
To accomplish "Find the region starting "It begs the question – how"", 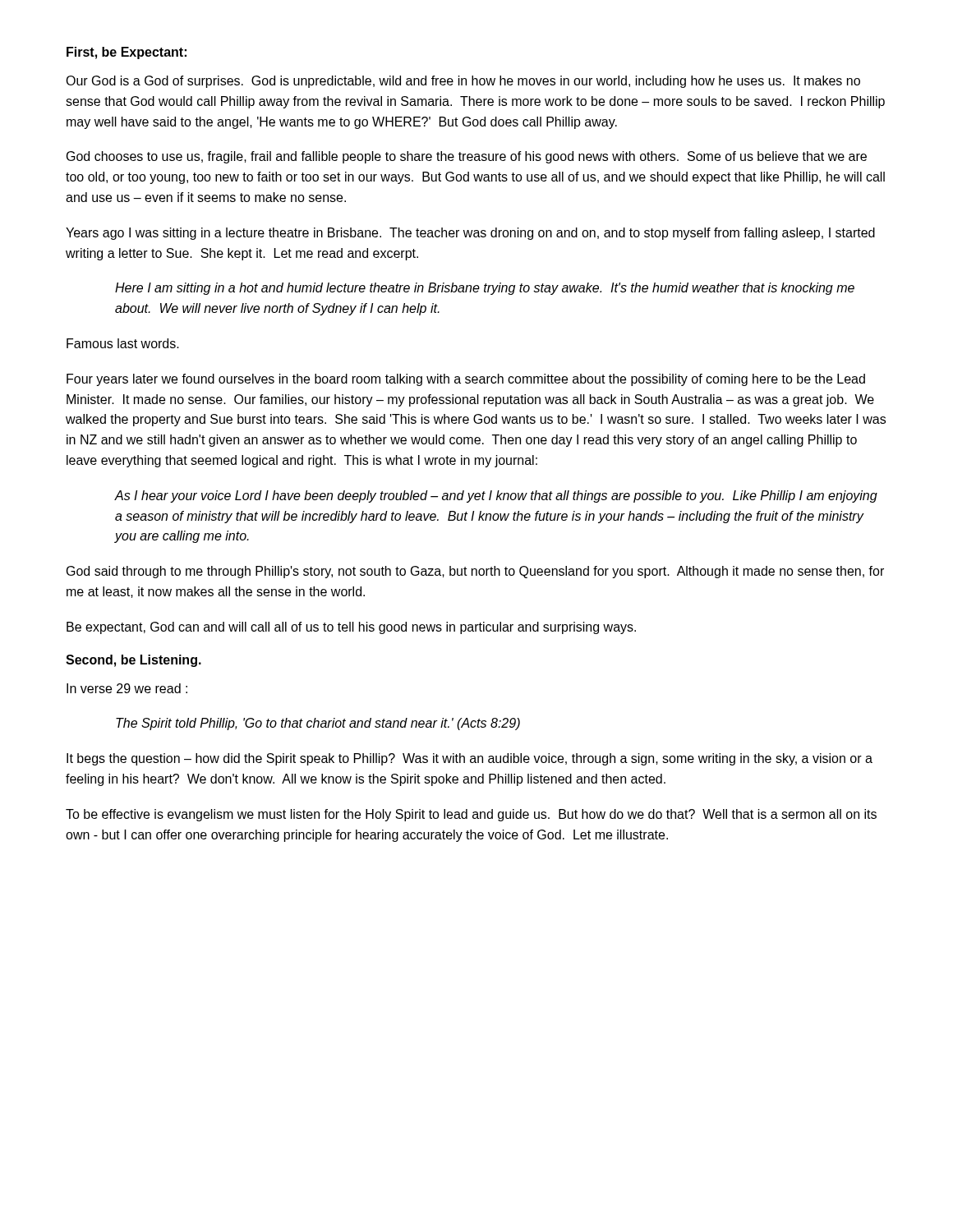I will [469, 769].
